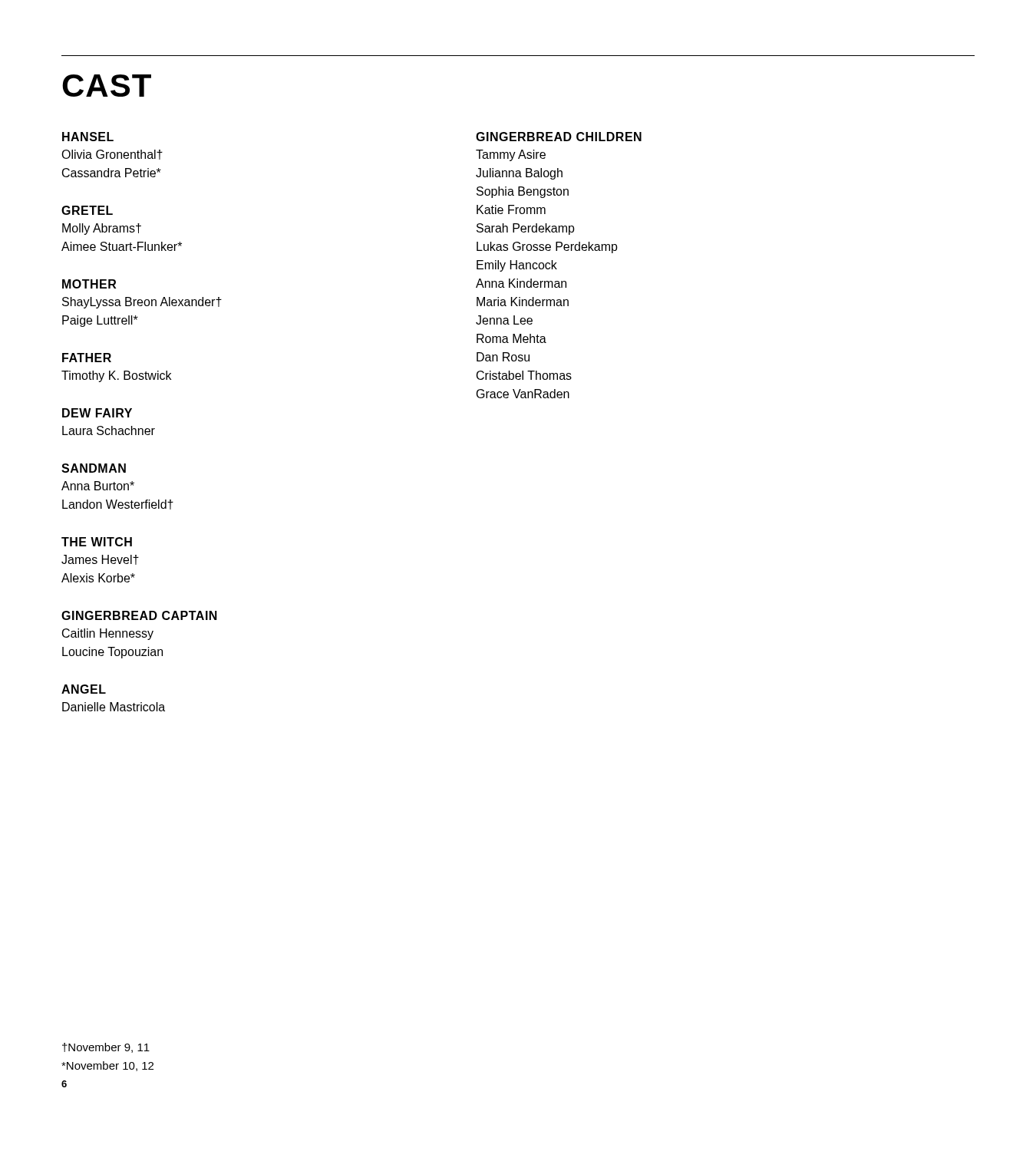The image size is (1036, 1151).
Task: Find the list item with the text "ShayLyssa Breon Alexander†"
Action: click(142, 302)
